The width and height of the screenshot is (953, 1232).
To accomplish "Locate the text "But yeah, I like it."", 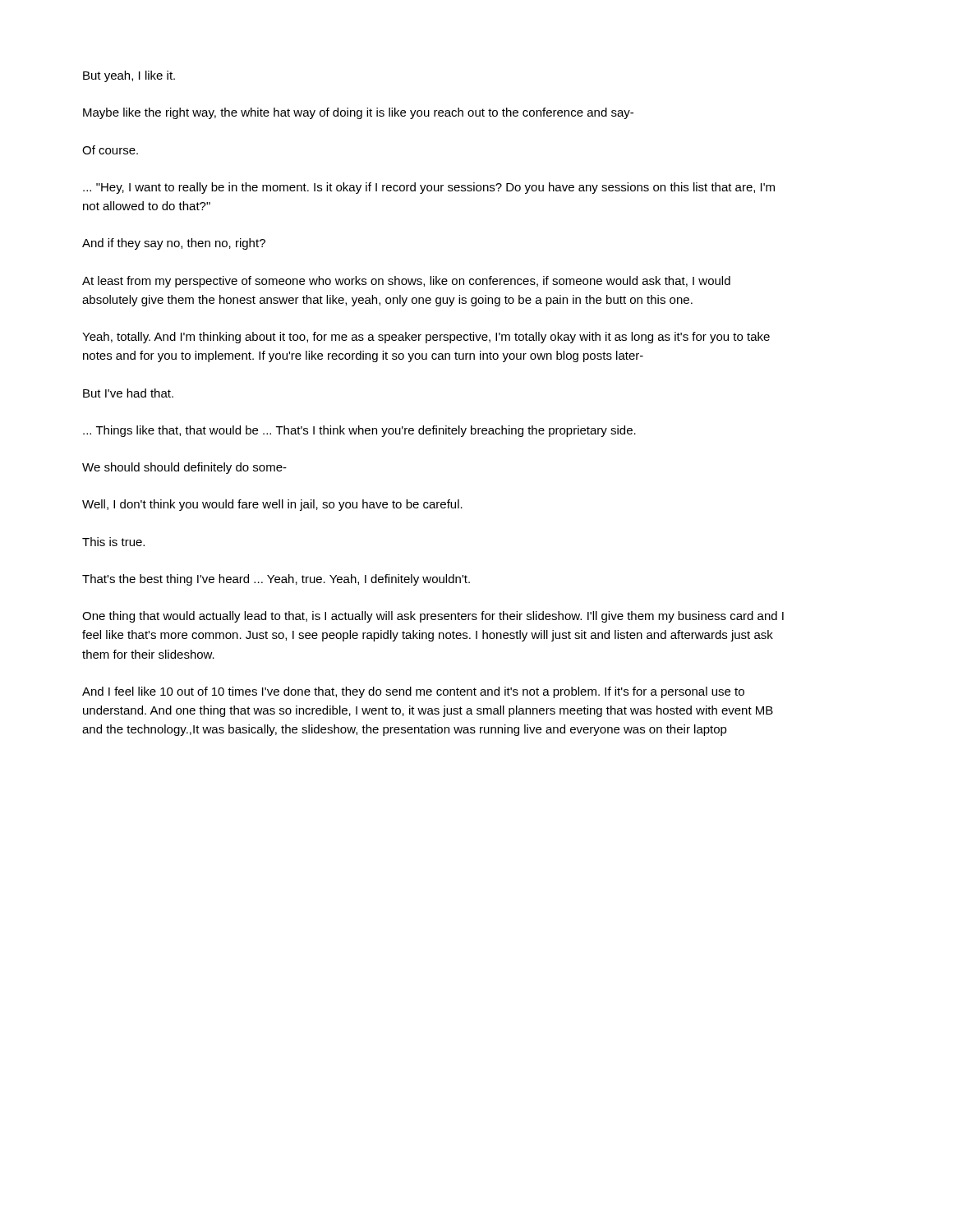I will click(129, 75).
